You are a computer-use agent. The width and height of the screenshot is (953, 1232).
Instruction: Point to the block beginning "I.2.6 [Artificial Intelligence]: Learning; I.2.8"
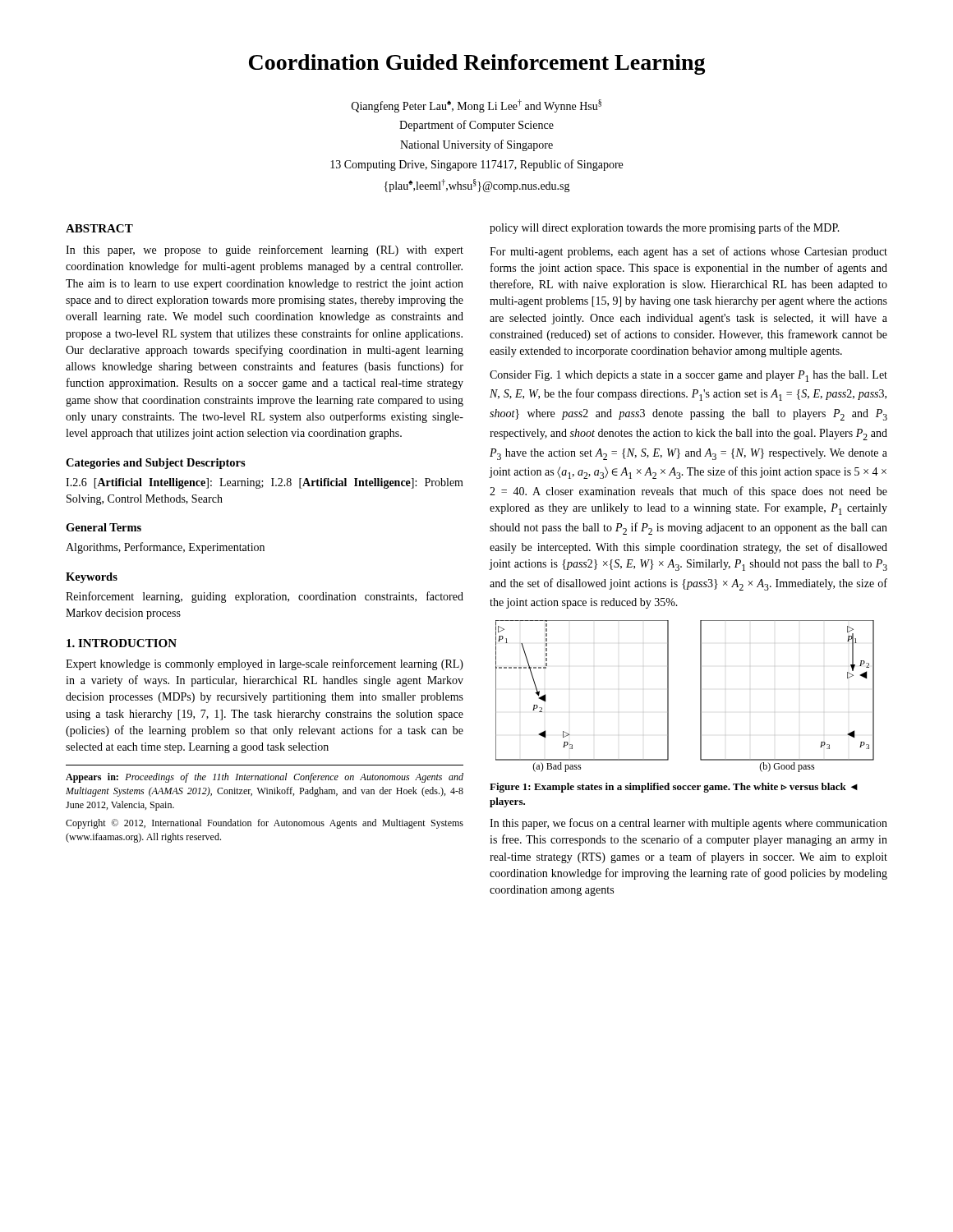point(265,491)
